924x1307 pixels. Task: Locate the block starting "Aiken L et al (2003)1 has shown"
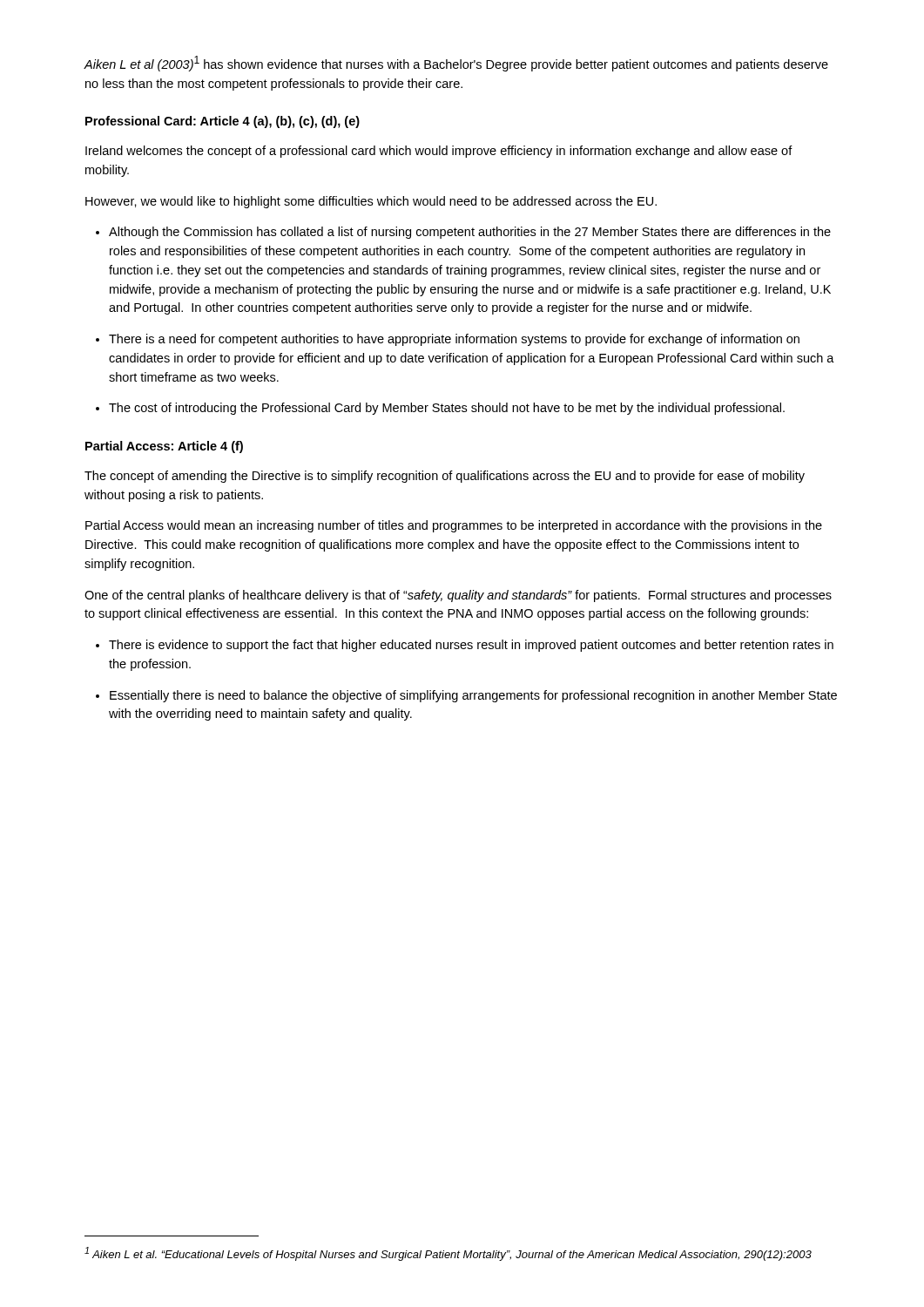pyautogui.click(x=456, y=72)
